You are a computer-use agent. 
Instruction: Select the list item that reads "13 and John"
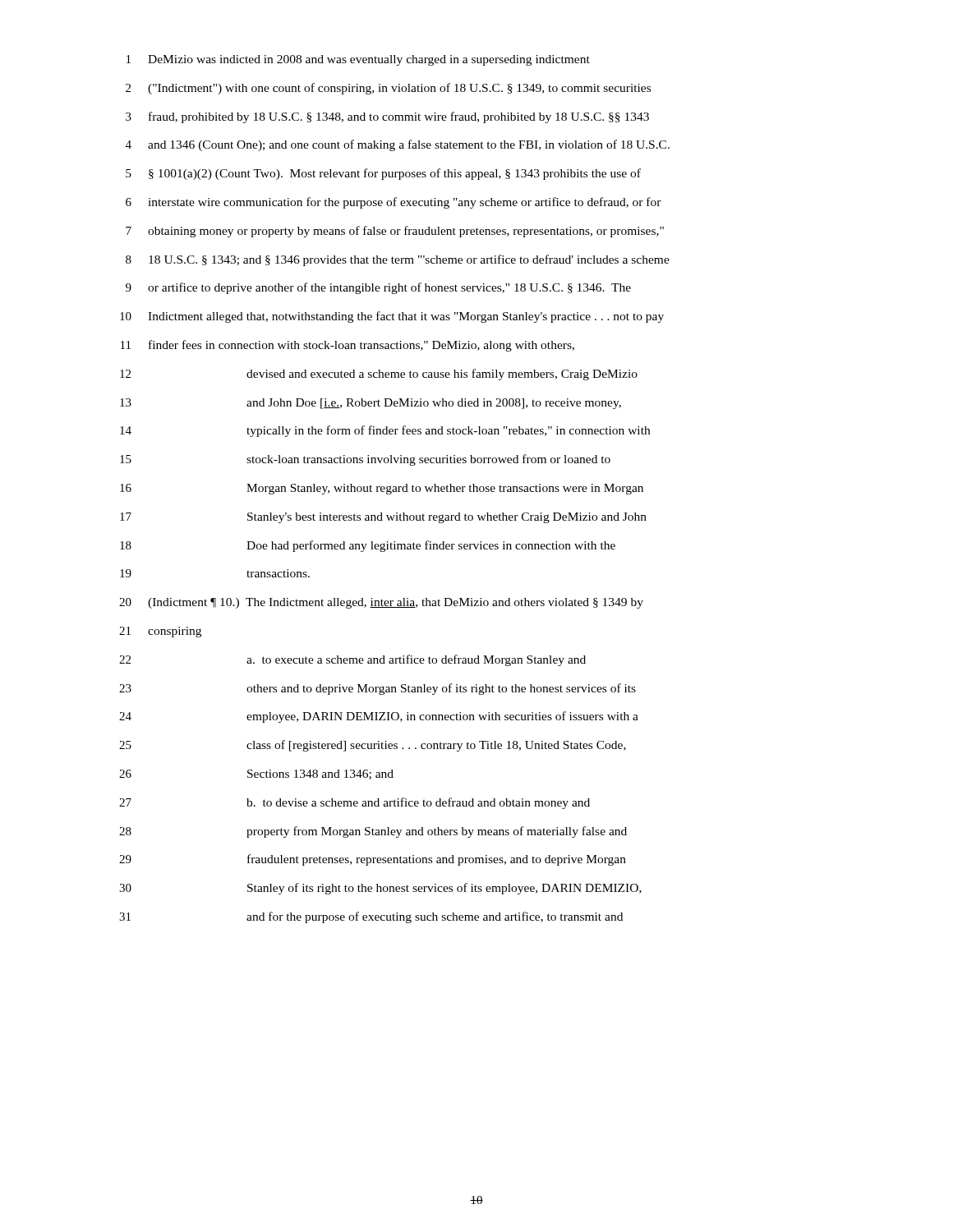pyautogui.click(x=485, y=402)
